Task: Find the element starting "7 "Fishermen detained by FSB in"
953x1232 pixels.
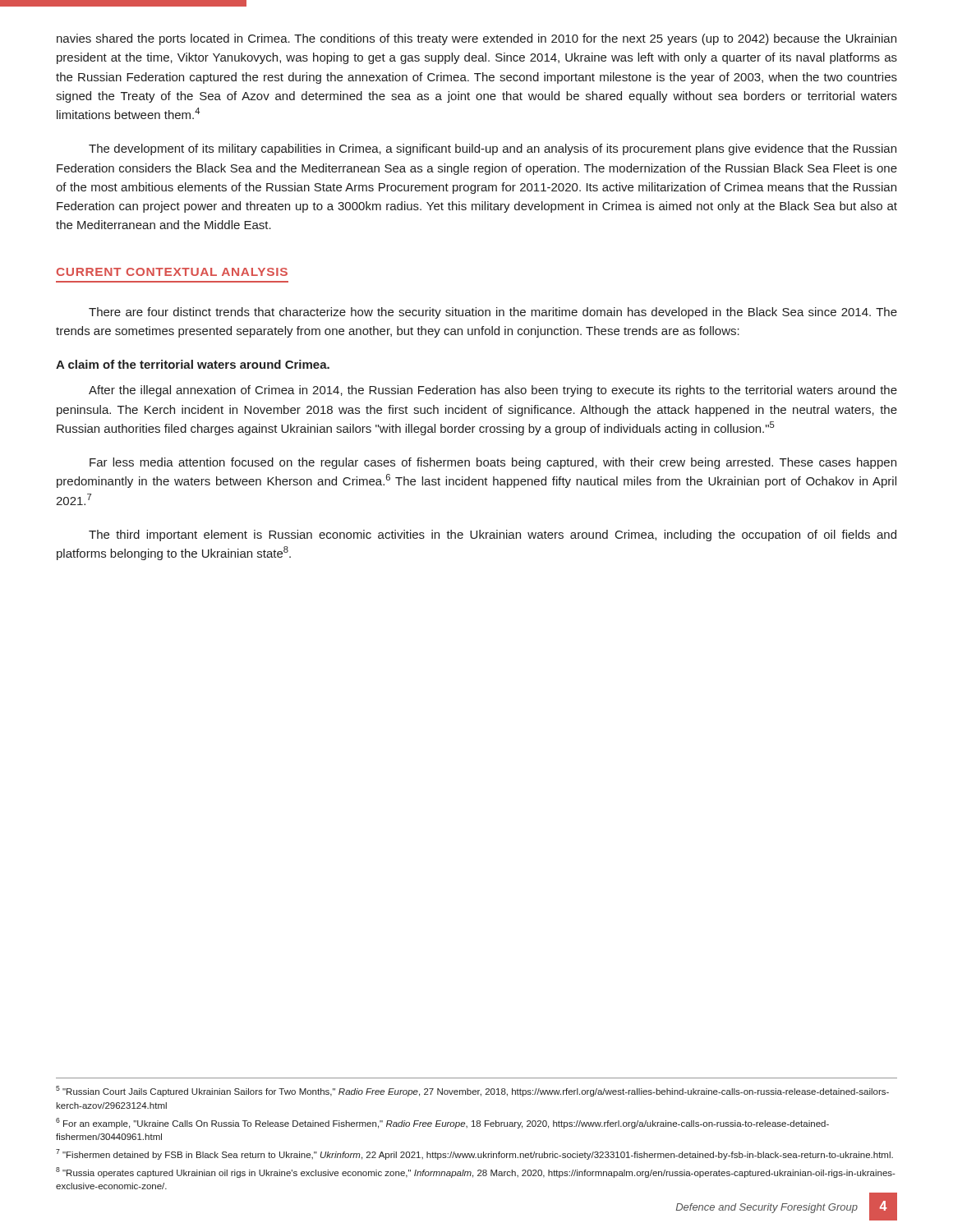Action: [476, 1155]
